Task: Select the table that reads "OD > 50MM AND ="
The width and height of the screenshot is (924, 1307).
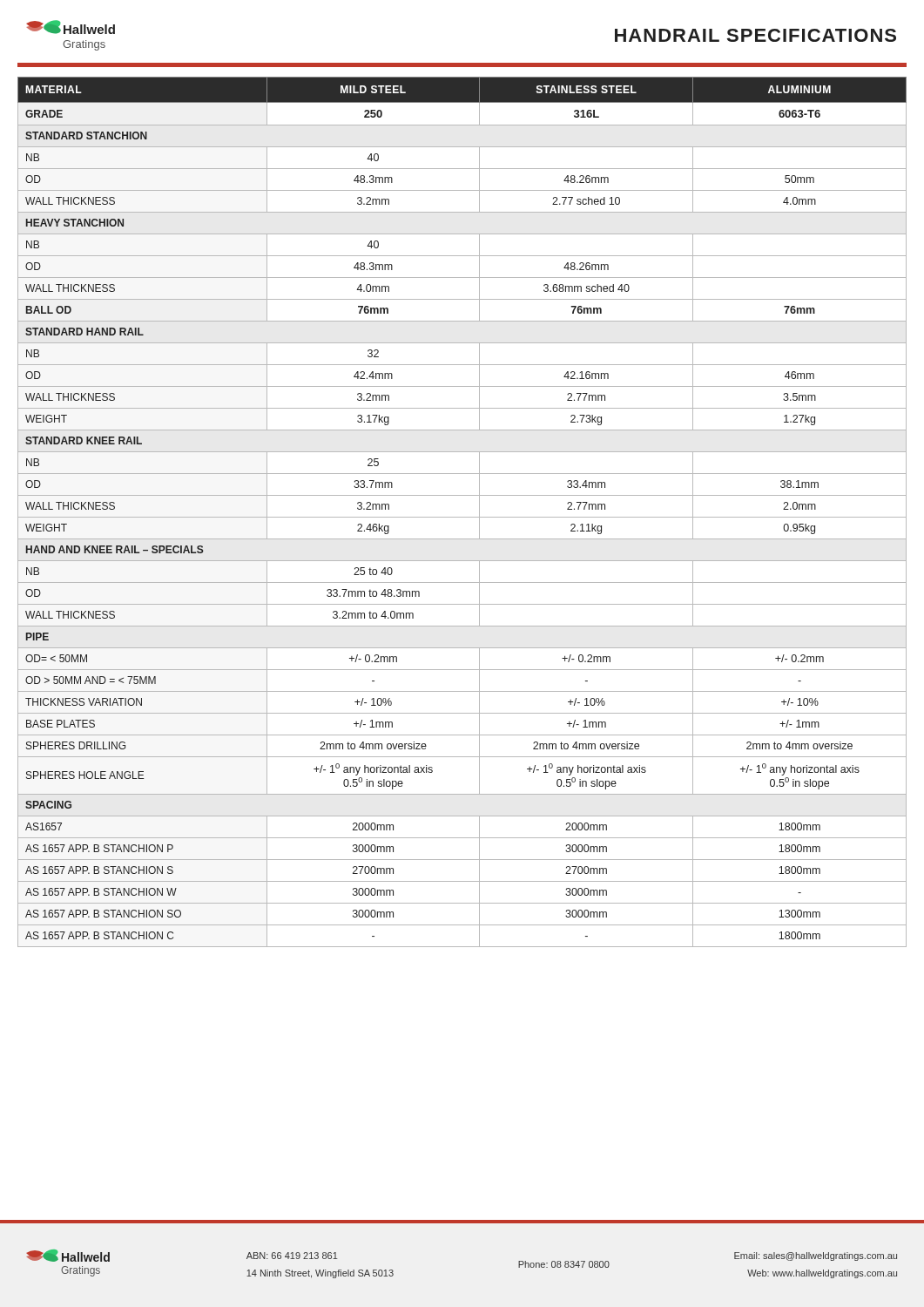Action: (462, 643)
